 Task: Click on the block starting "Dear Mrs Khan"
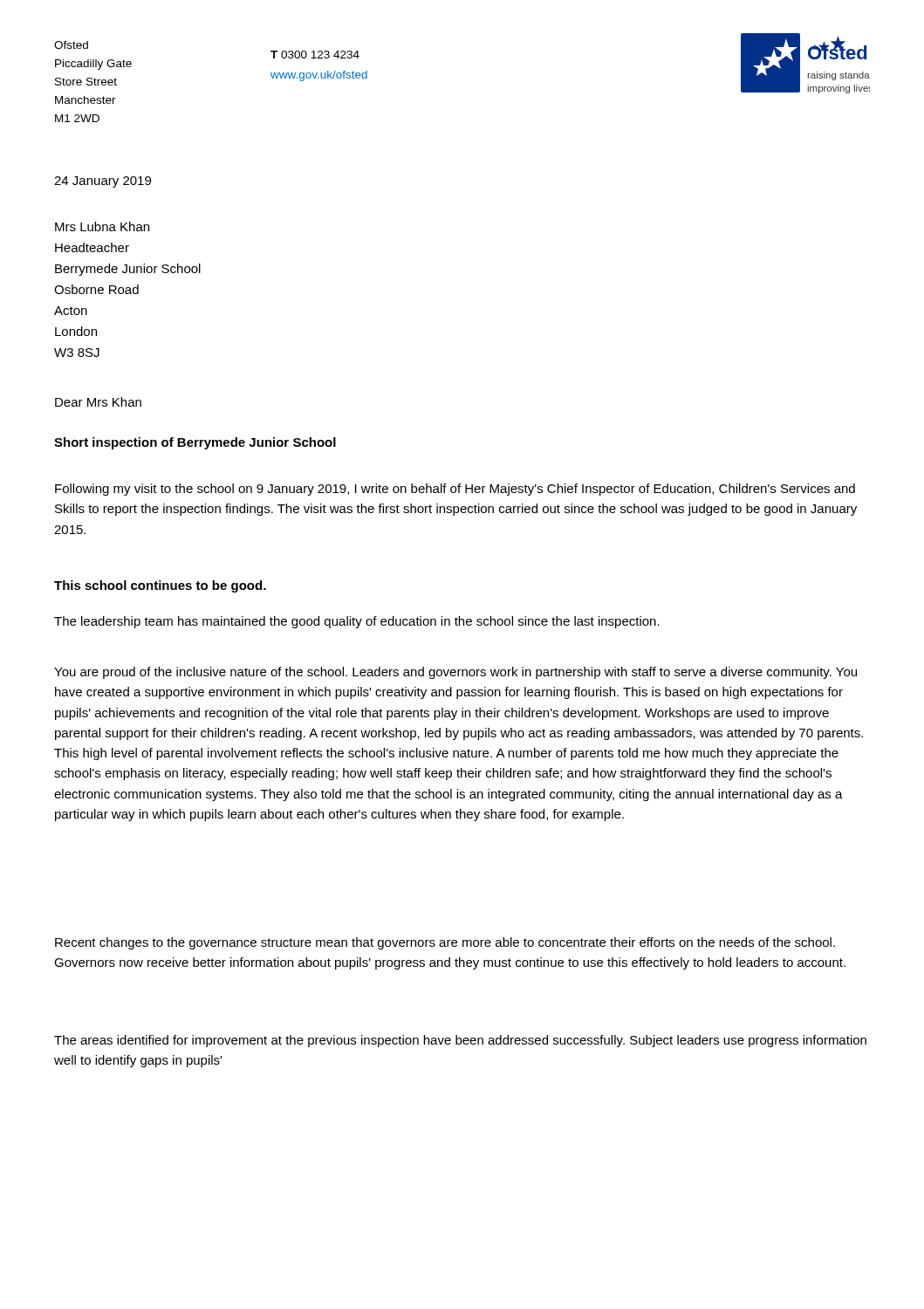point(98,402)
